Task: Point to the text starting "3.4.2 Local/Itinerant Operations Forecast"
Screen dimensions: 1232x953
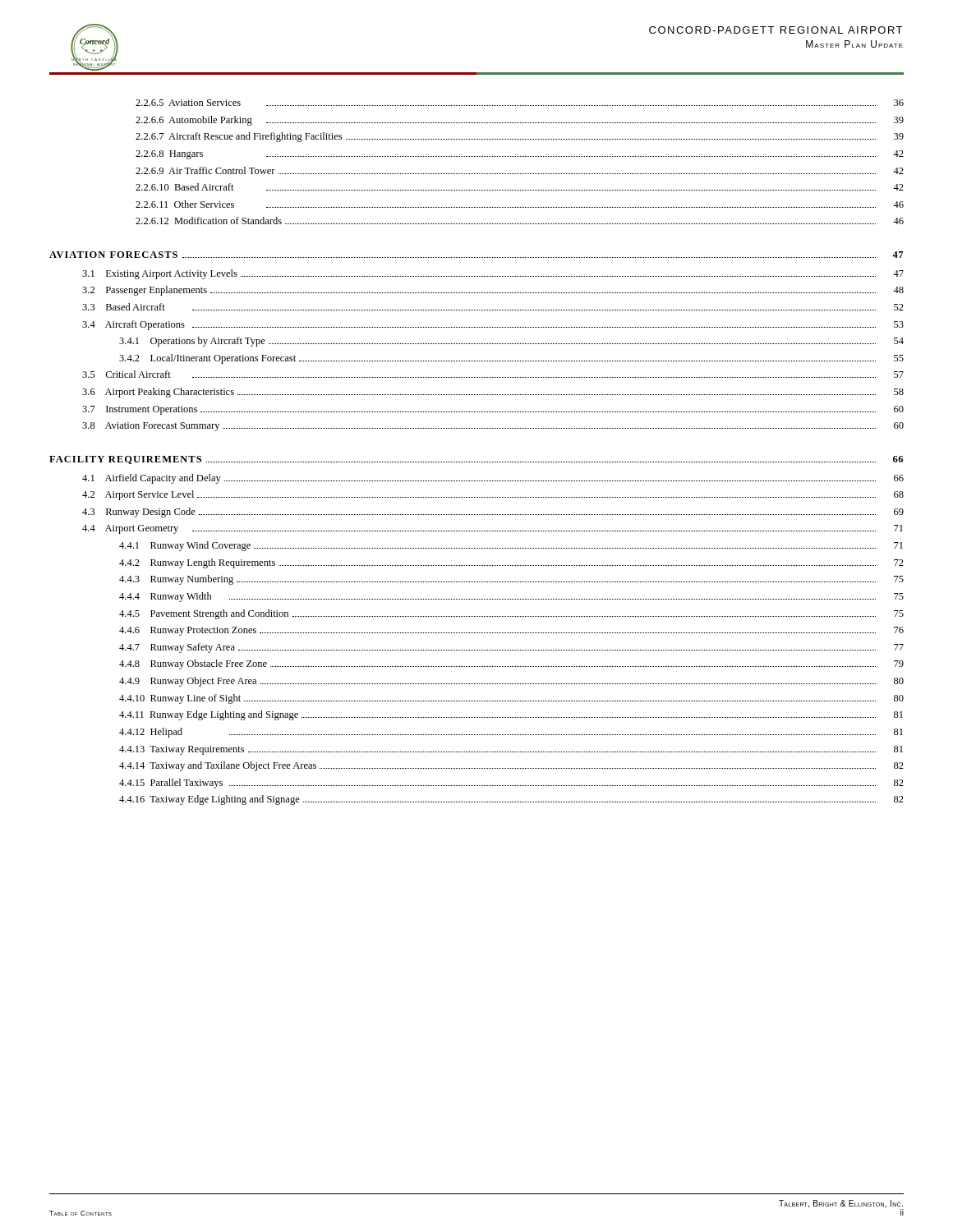Action: (511, 358)
